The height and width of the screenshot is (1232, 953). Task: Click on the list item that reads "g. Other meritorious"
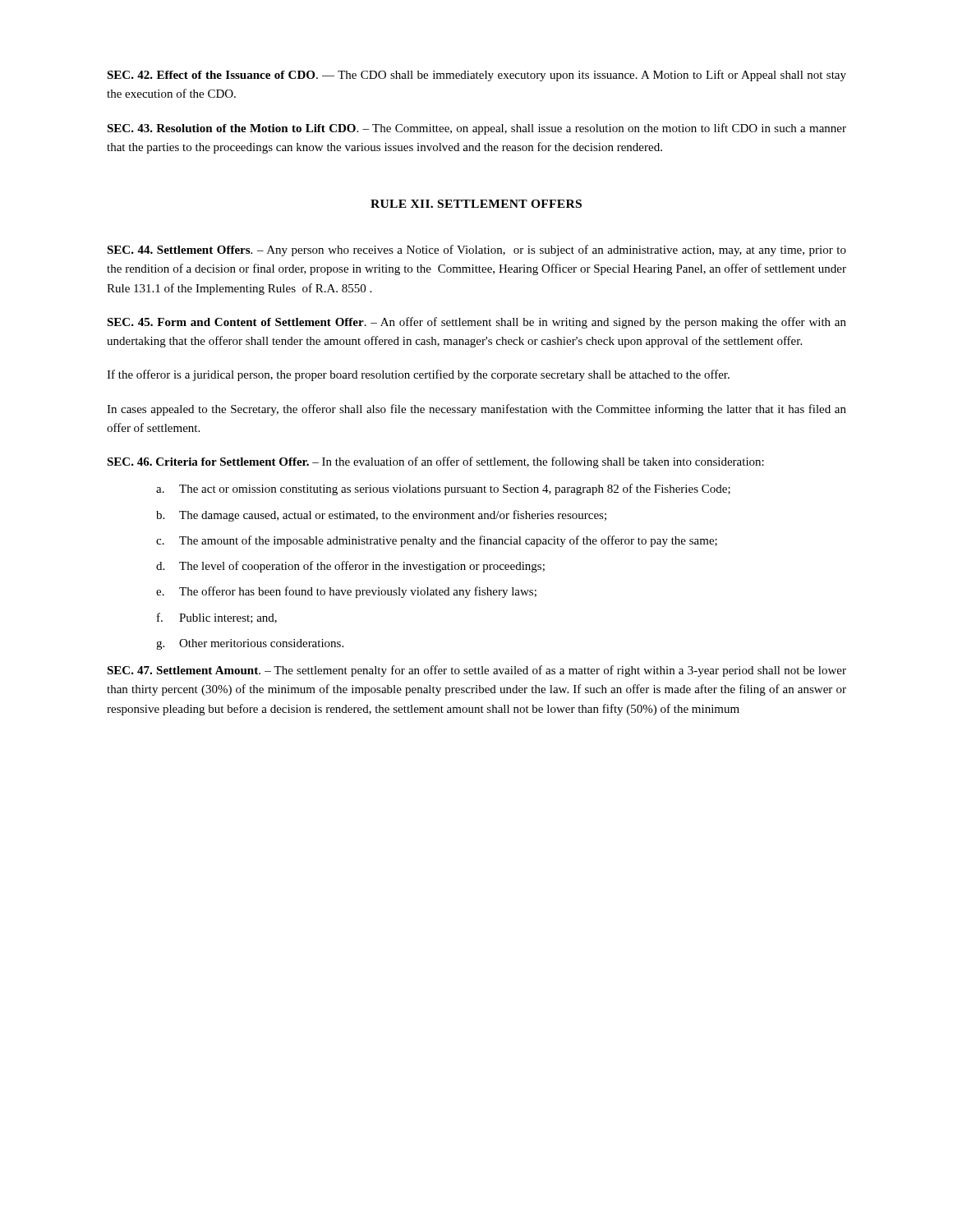[250, 644]
